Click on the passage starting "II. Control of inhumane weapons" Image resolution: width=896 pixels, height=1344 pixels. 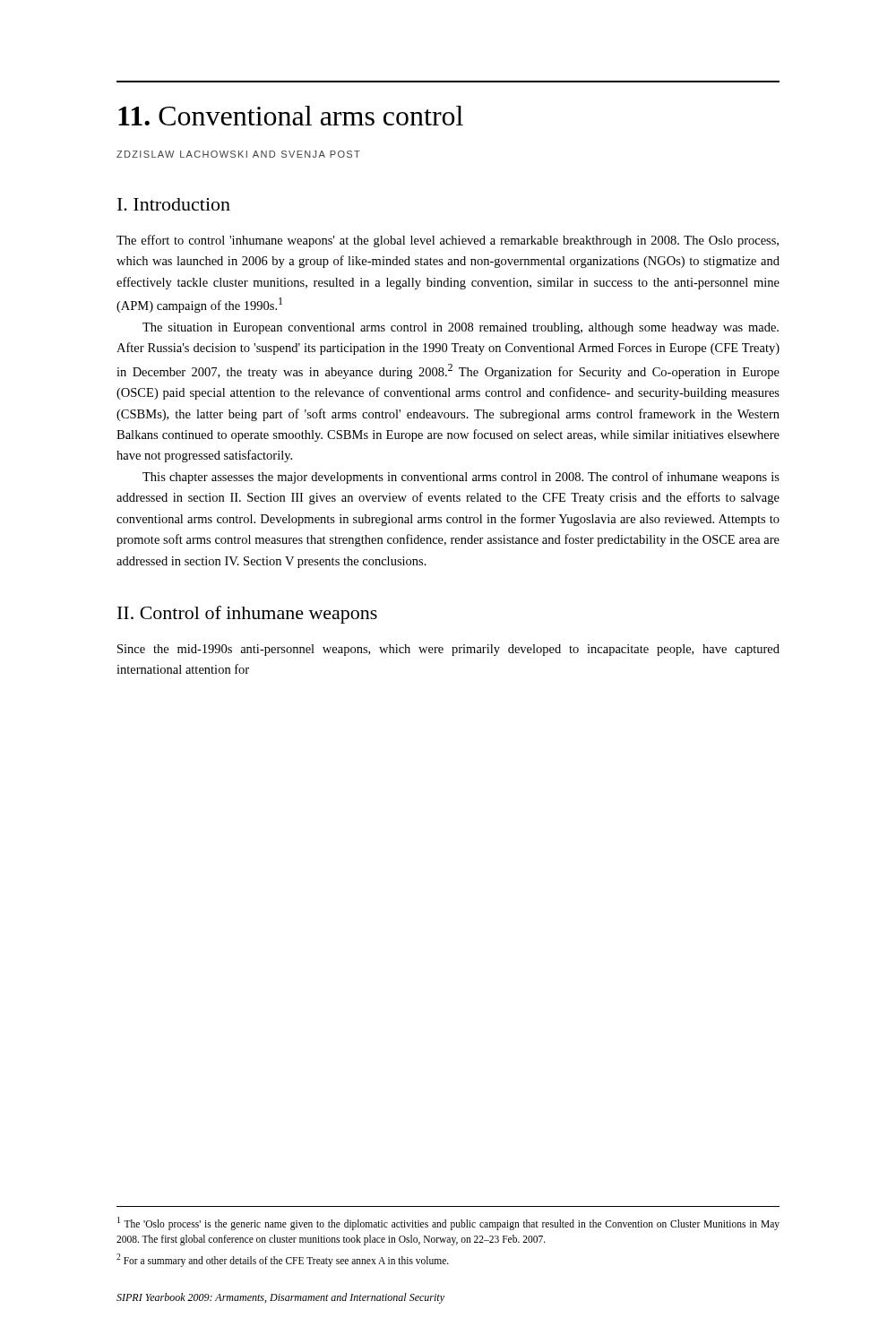point(247,613)
